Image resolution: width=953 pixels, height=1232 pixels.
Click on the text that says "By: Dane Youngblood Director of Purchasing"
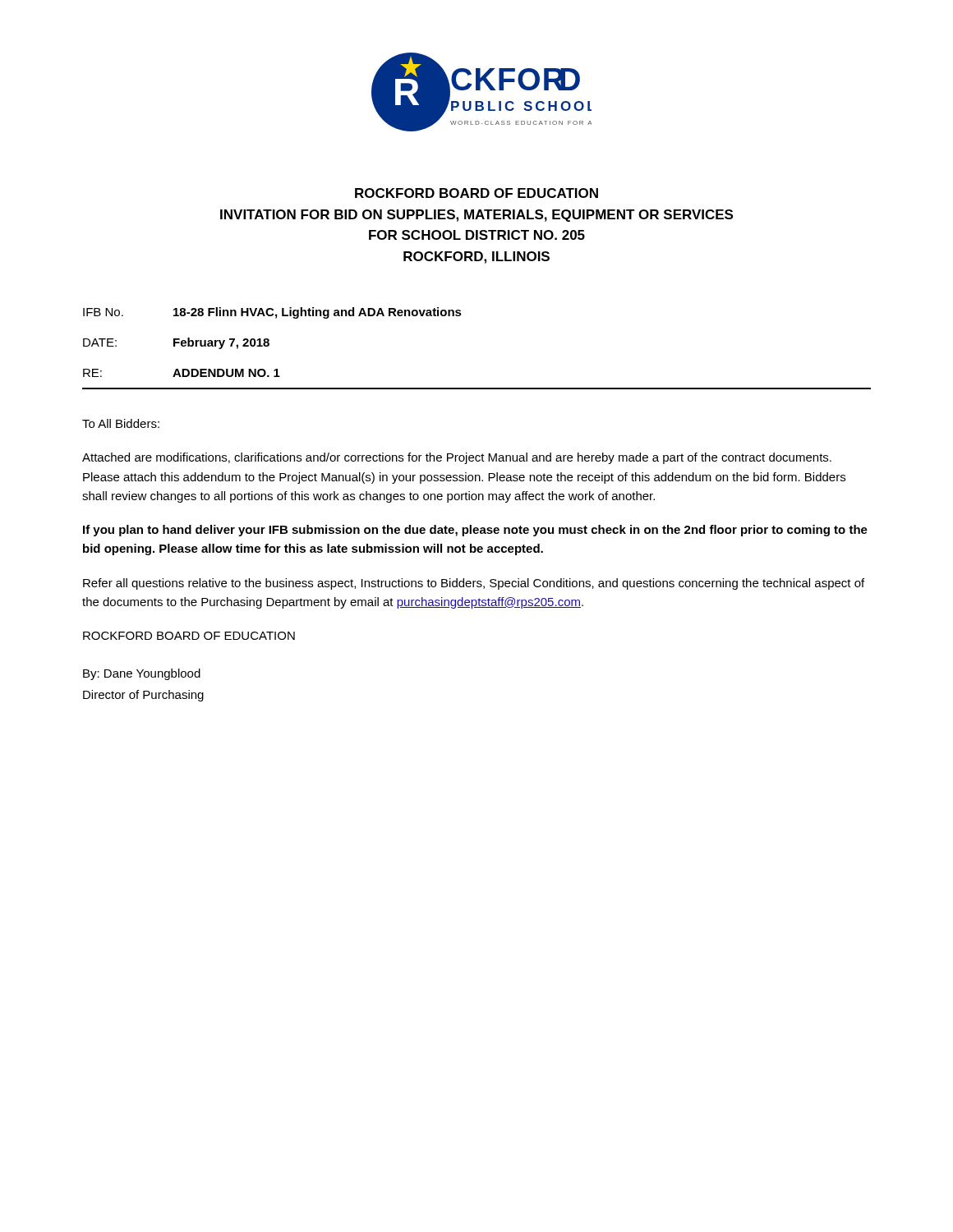143,684
